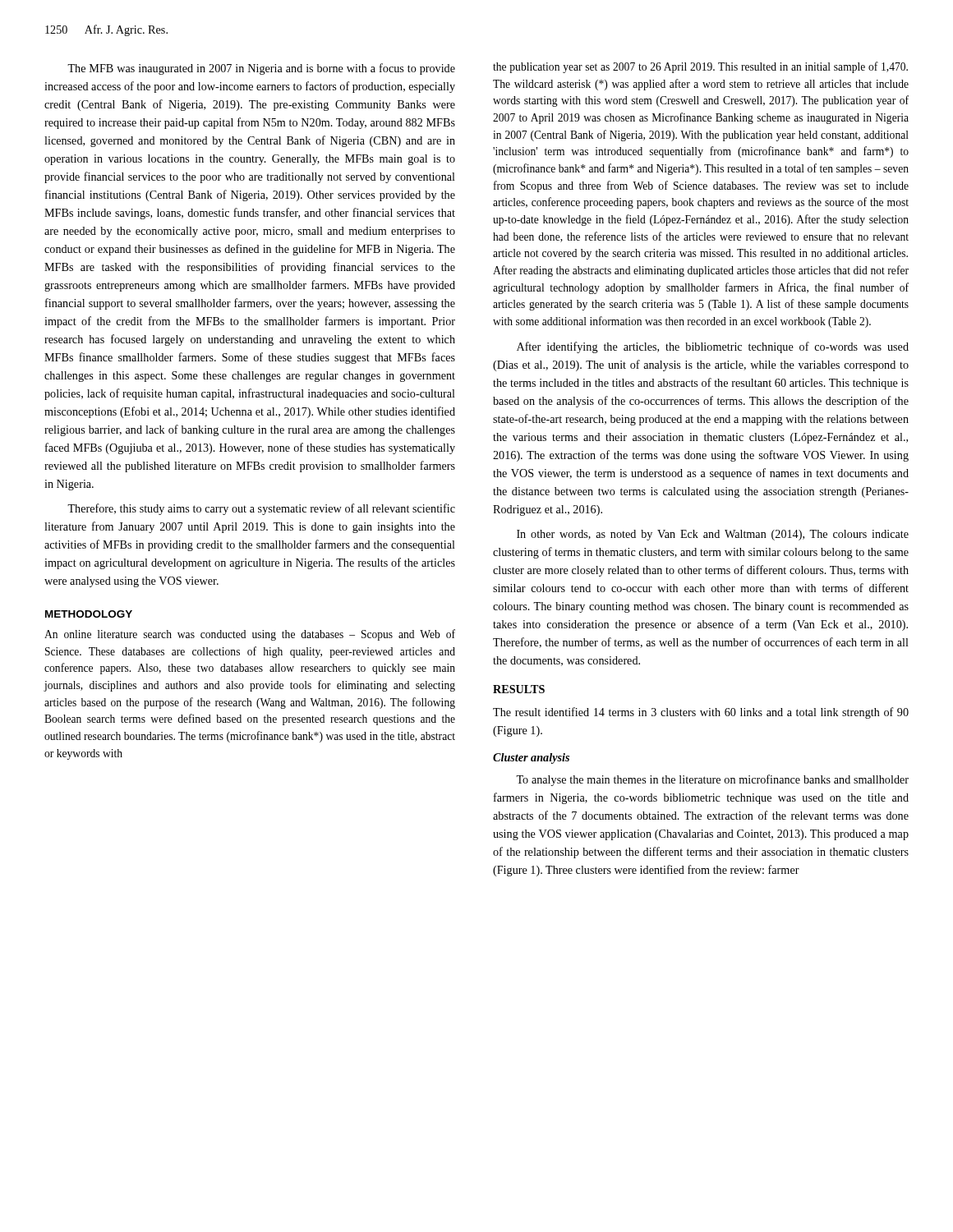Click on the block starting "the publication year set as"

click(x=701, y=194)
